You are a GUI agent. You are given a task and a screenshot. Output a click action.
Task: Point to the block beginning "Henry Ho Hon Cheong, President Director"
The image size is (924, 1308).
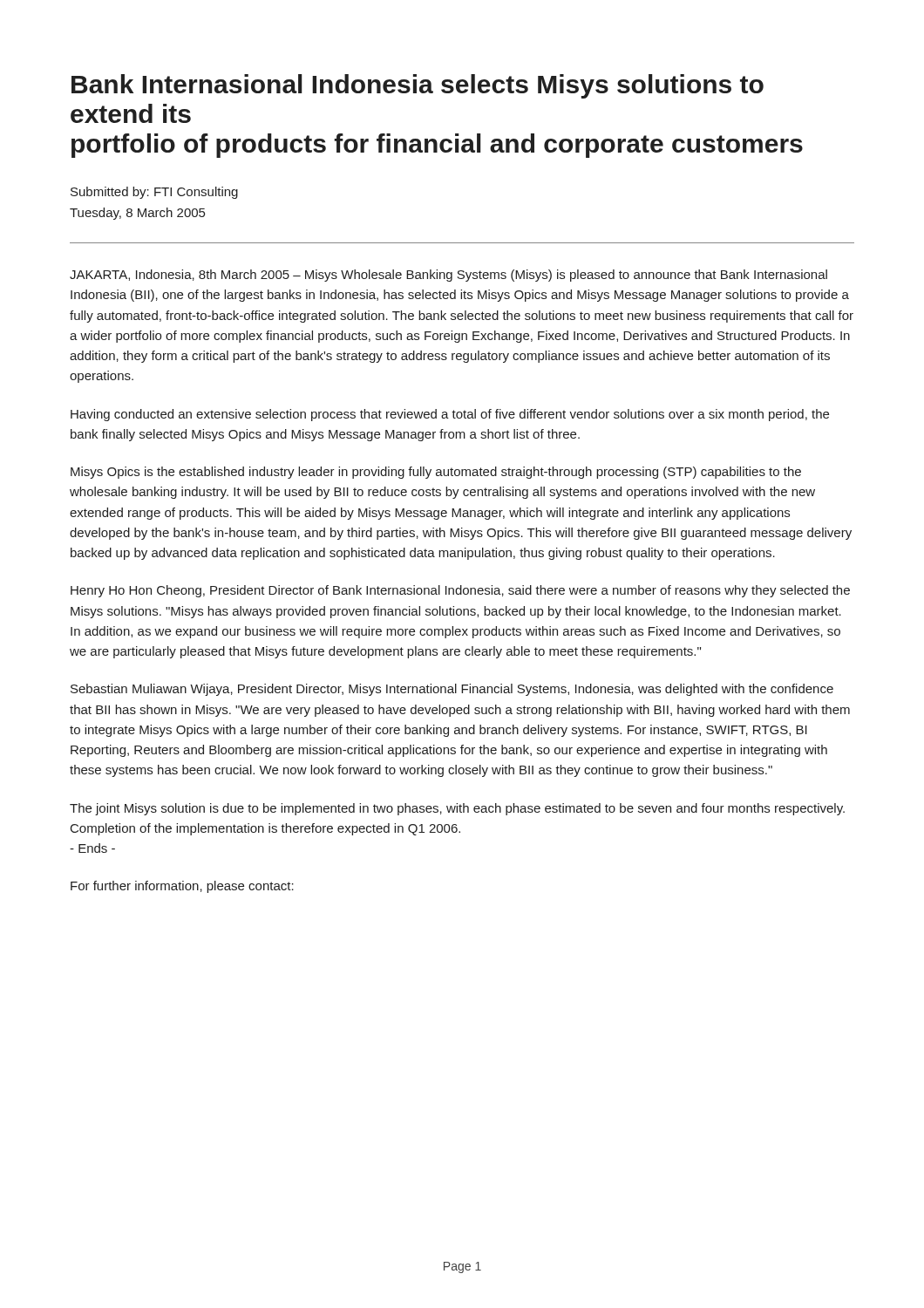pyautogui.click(x=460, y=621)
